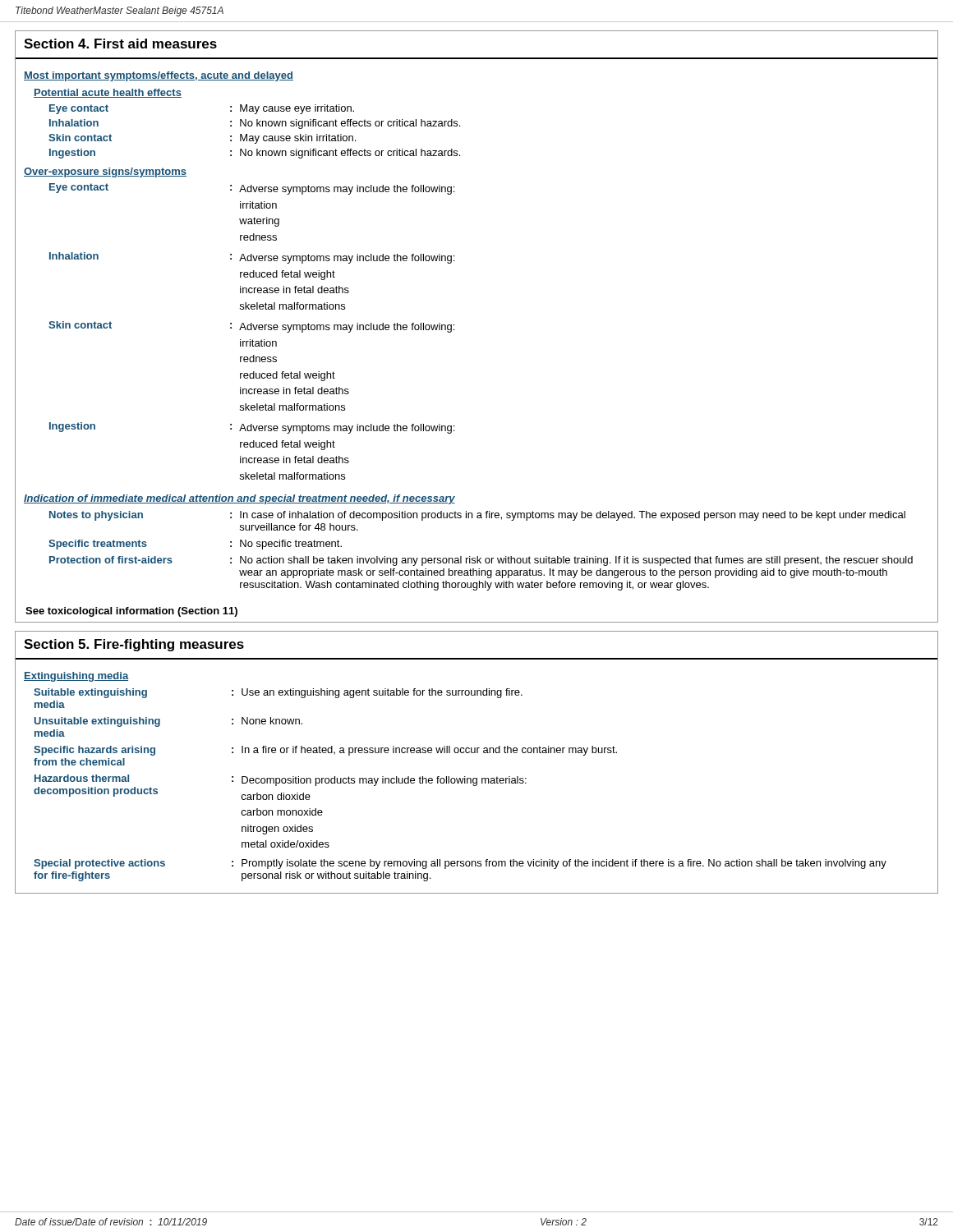Click on the section header that reads "Potential acute health"
953x1232 pixels.
tap(108, 92)
